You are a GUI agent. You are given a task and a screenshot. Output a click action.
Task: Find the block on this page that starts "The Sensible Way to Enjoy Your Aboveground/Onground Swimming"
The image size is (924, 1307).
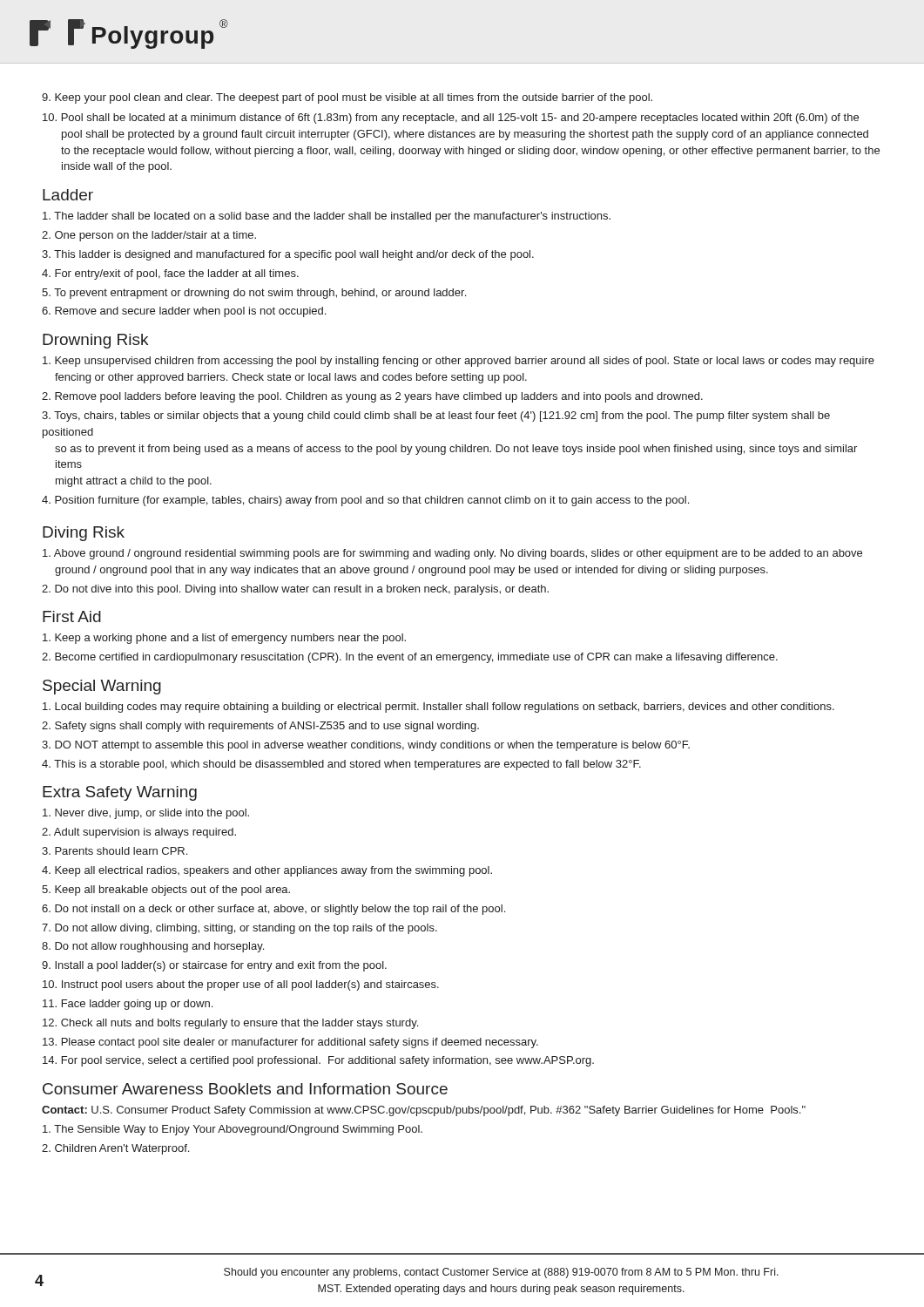(x=232, y=1129)
